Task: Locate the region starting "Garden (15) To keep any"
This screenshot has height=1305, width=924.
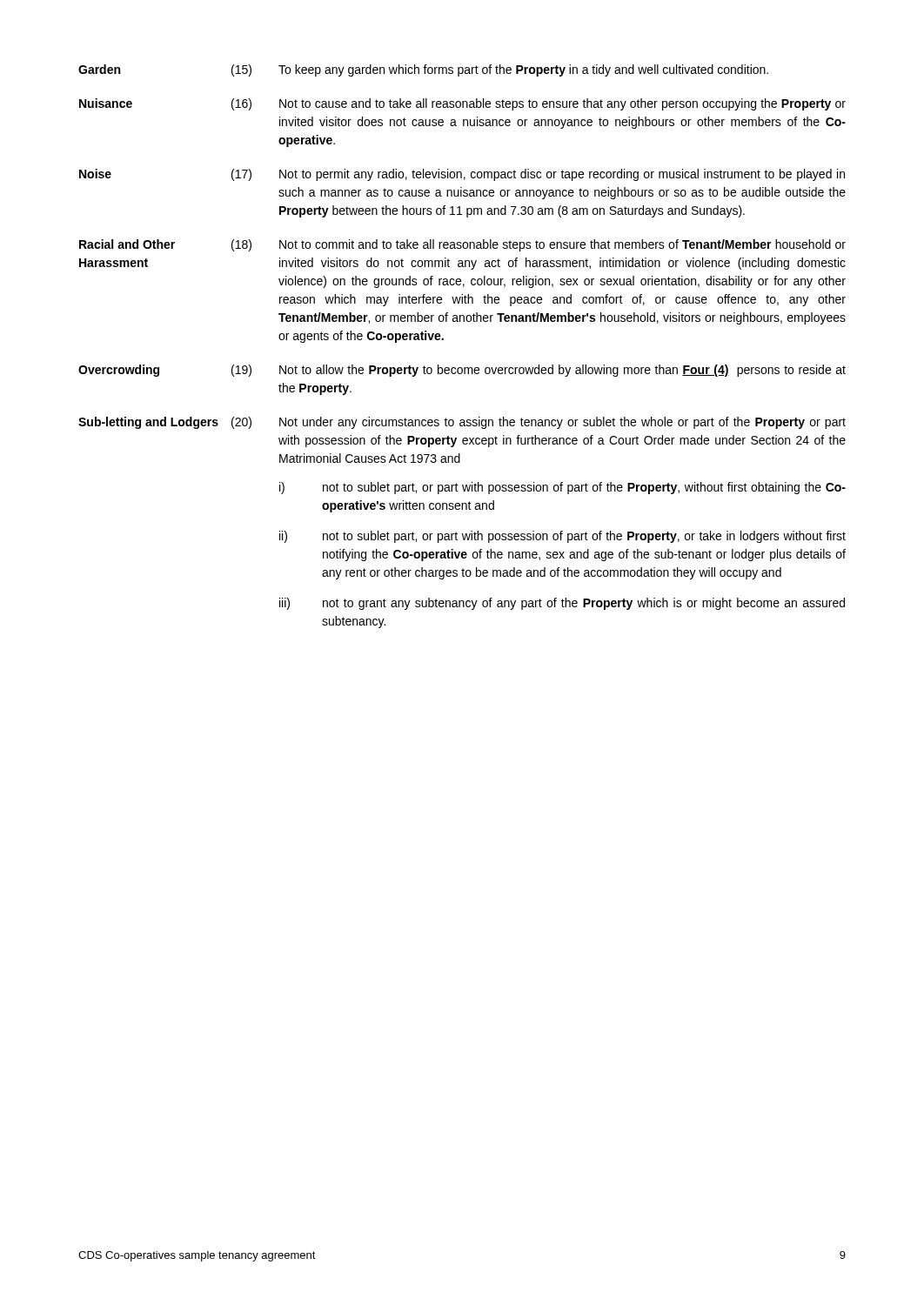Action: click(462, 70)
